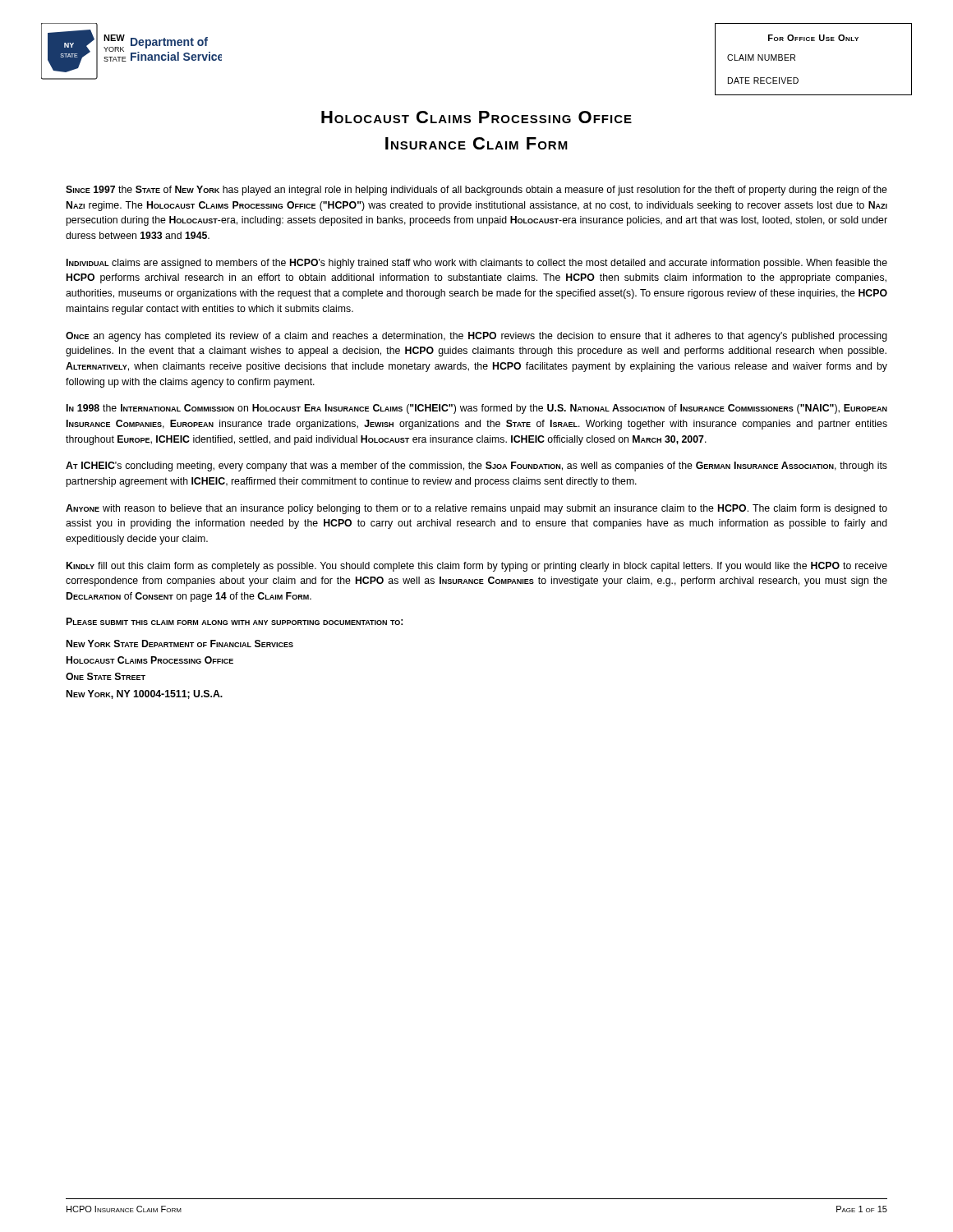
Task: Click the passage that begins "In 1998 the International Commission on Holocaust"
Action: coord(476,424)
